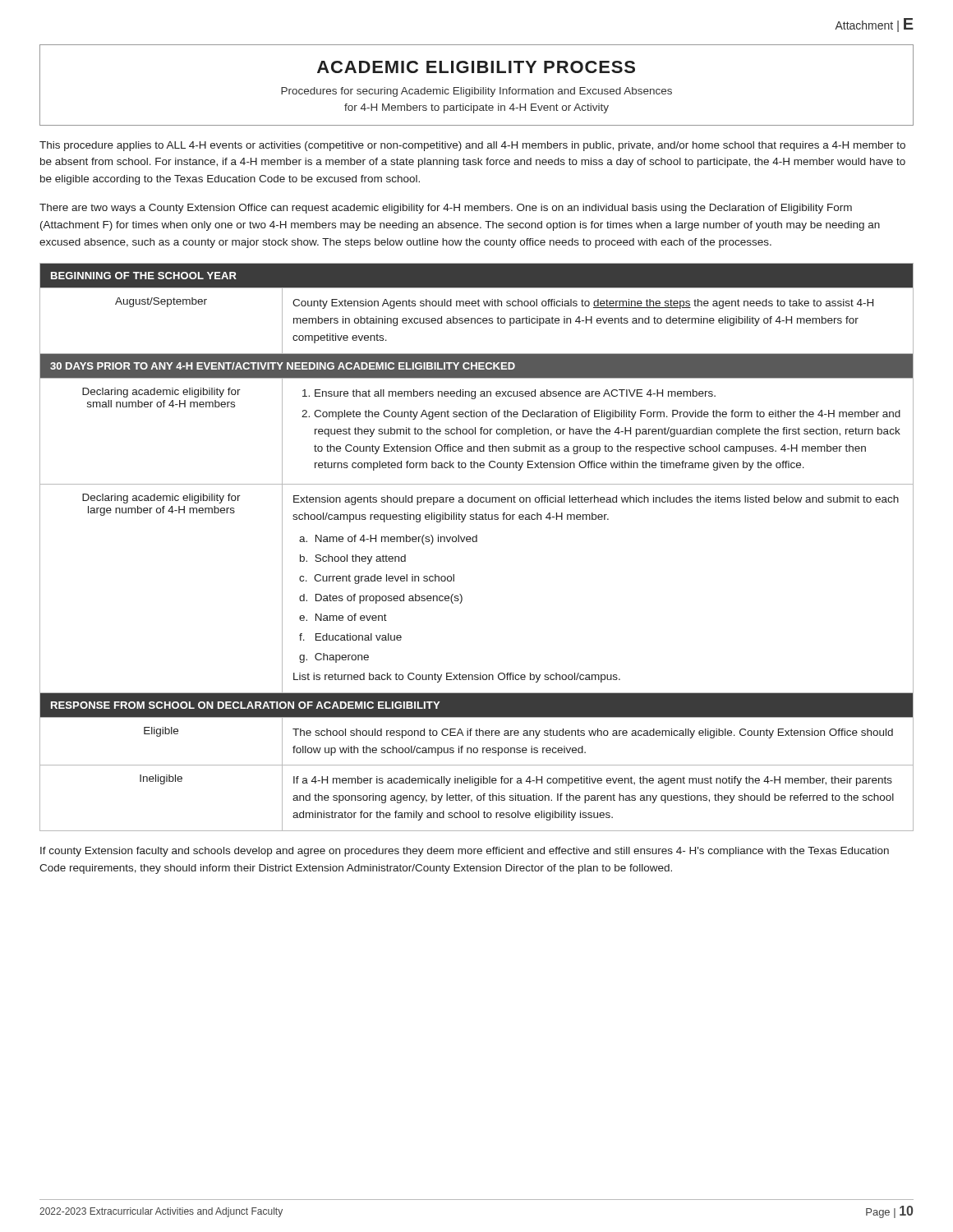Find the text starting "There are two ways a County Extension Office"

(x=460, y=225)
